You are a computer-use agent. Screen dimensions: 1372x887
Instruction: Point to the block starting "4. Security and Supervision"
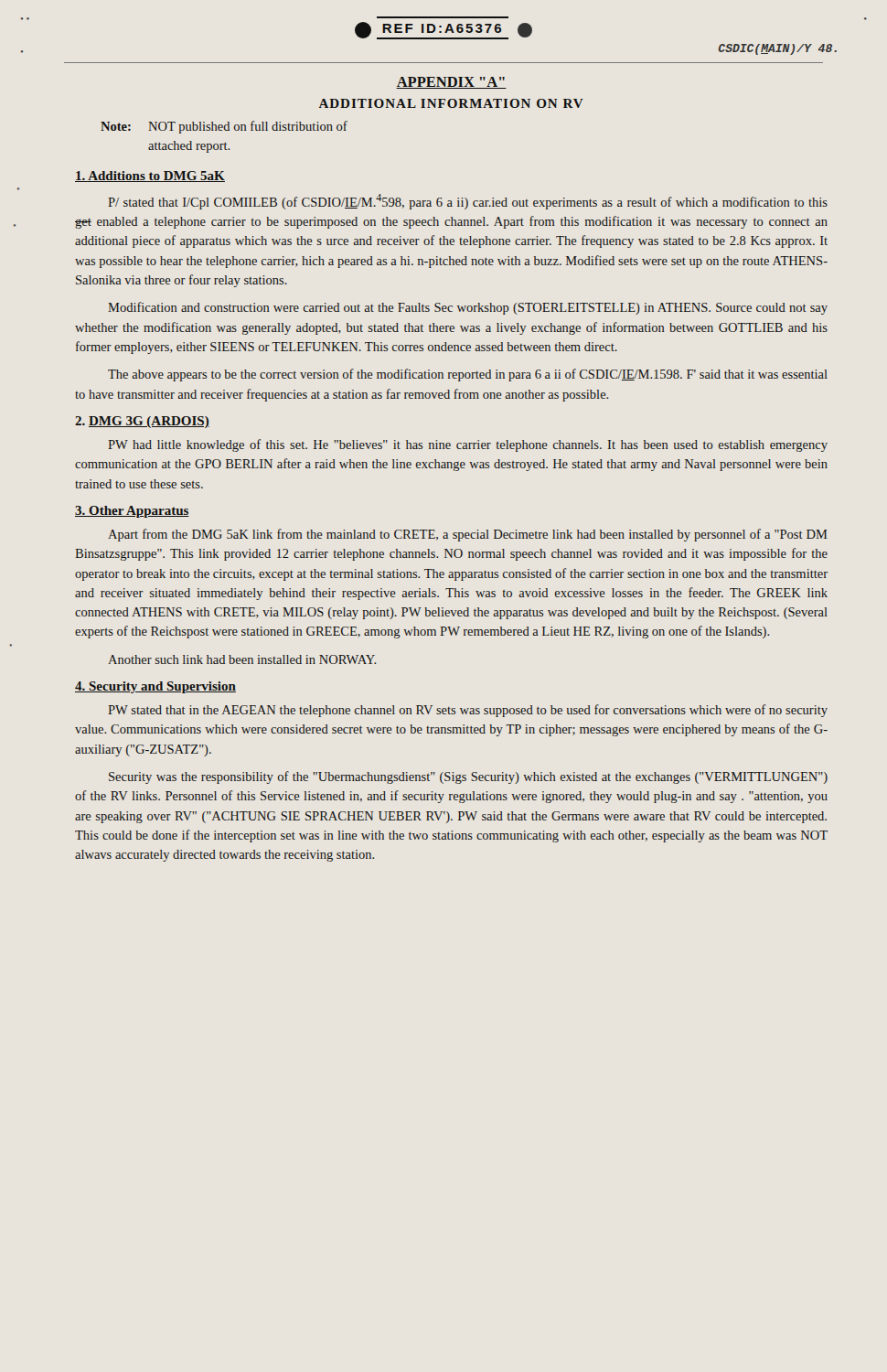pyautogui.click(x=155, y=686)
